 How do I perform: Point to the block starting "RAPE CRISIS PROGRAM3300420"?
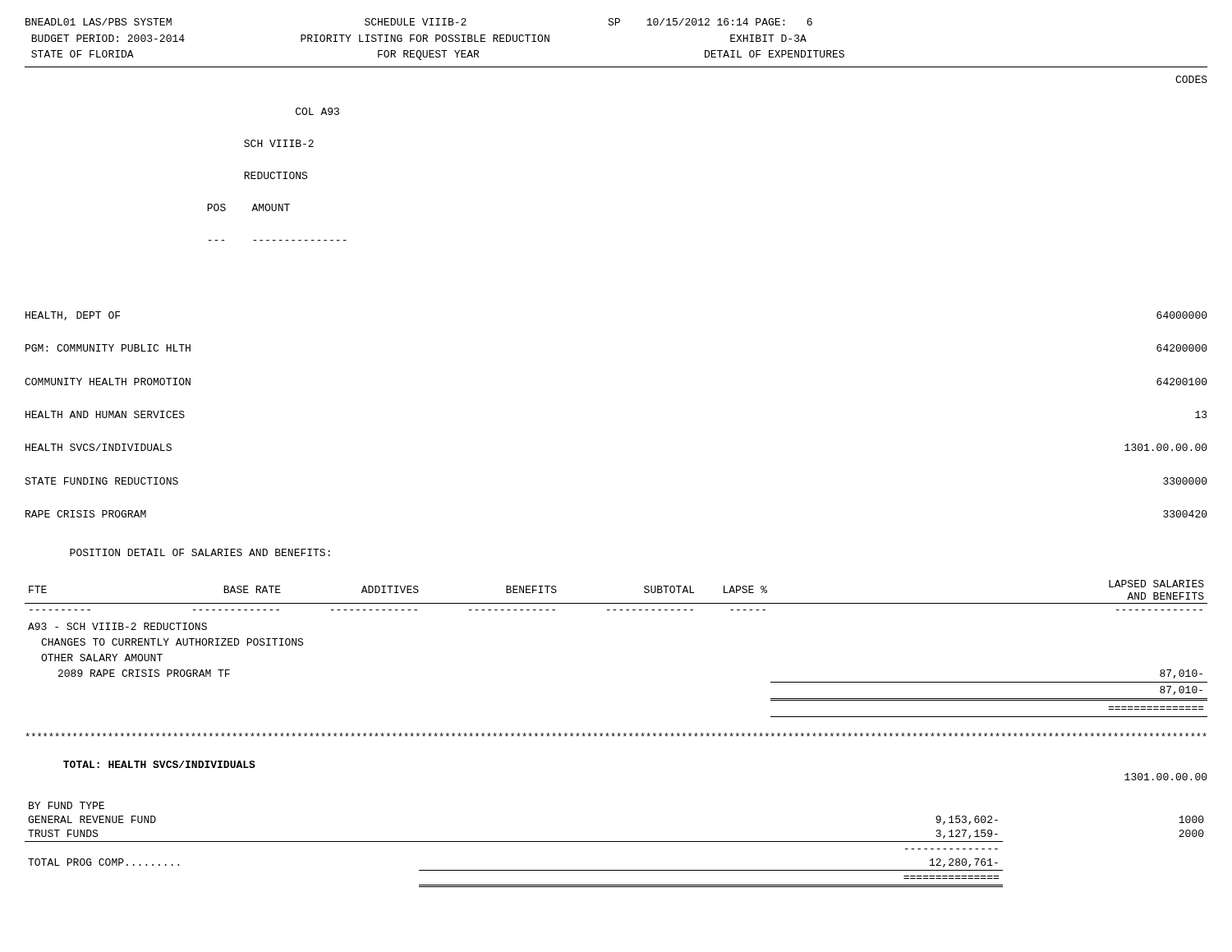[x=85, y=514]
